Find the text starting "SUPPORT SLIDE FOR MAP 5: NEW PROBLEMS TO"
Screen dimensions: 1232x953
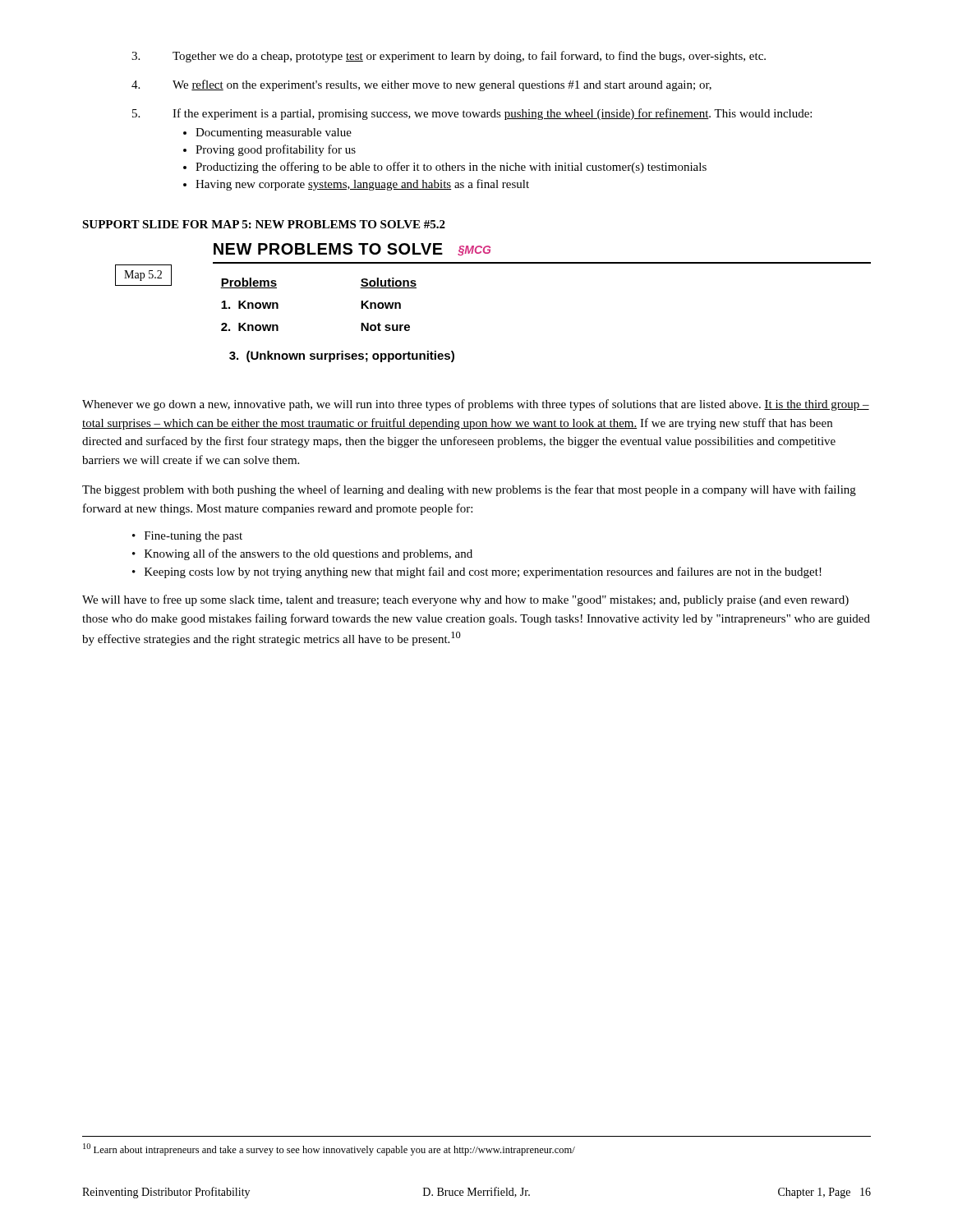pos(264,224)
